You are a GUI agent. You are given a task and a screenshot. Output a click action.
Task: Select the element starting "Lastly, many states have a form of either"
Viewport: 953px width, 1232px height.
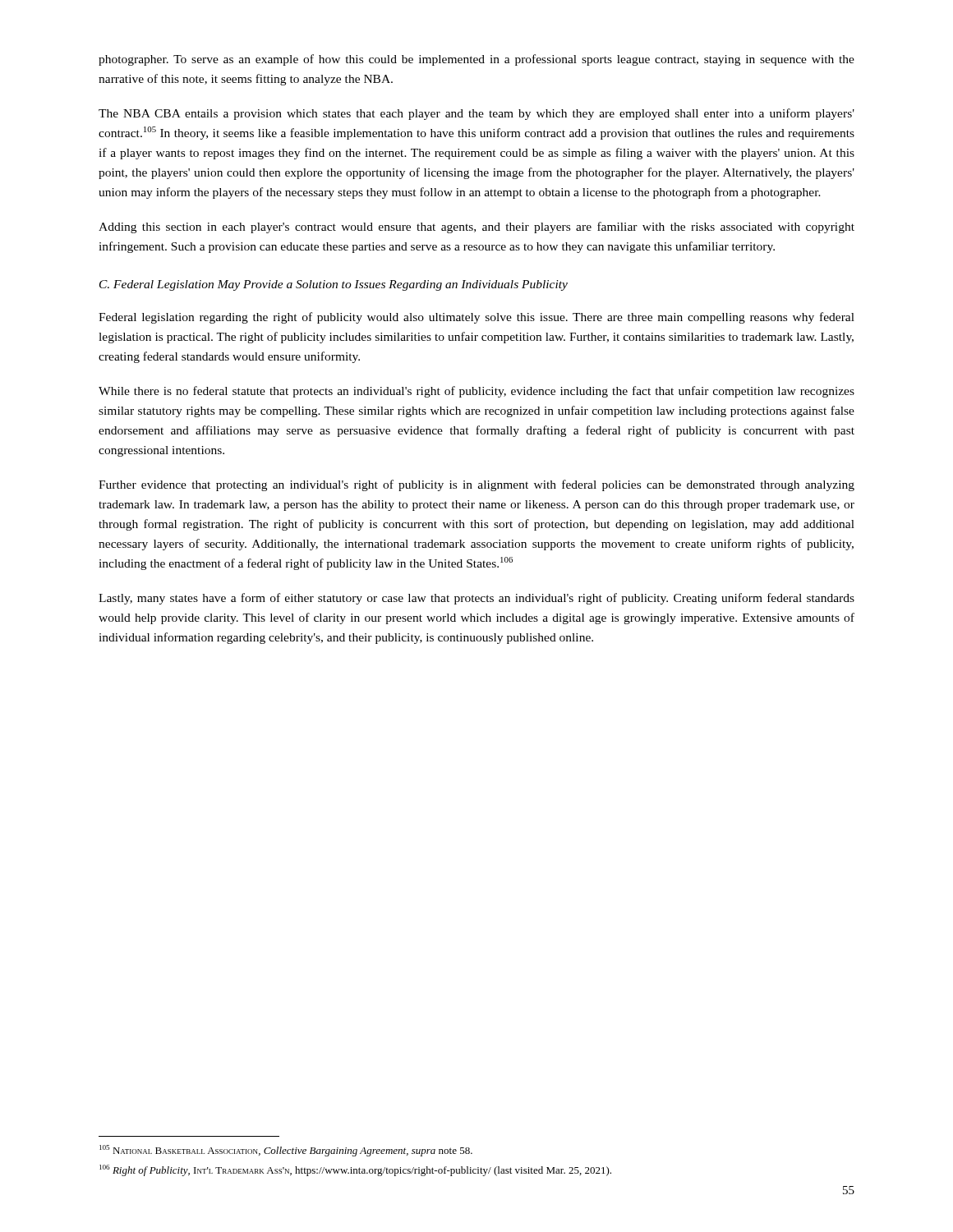[476, 618]
